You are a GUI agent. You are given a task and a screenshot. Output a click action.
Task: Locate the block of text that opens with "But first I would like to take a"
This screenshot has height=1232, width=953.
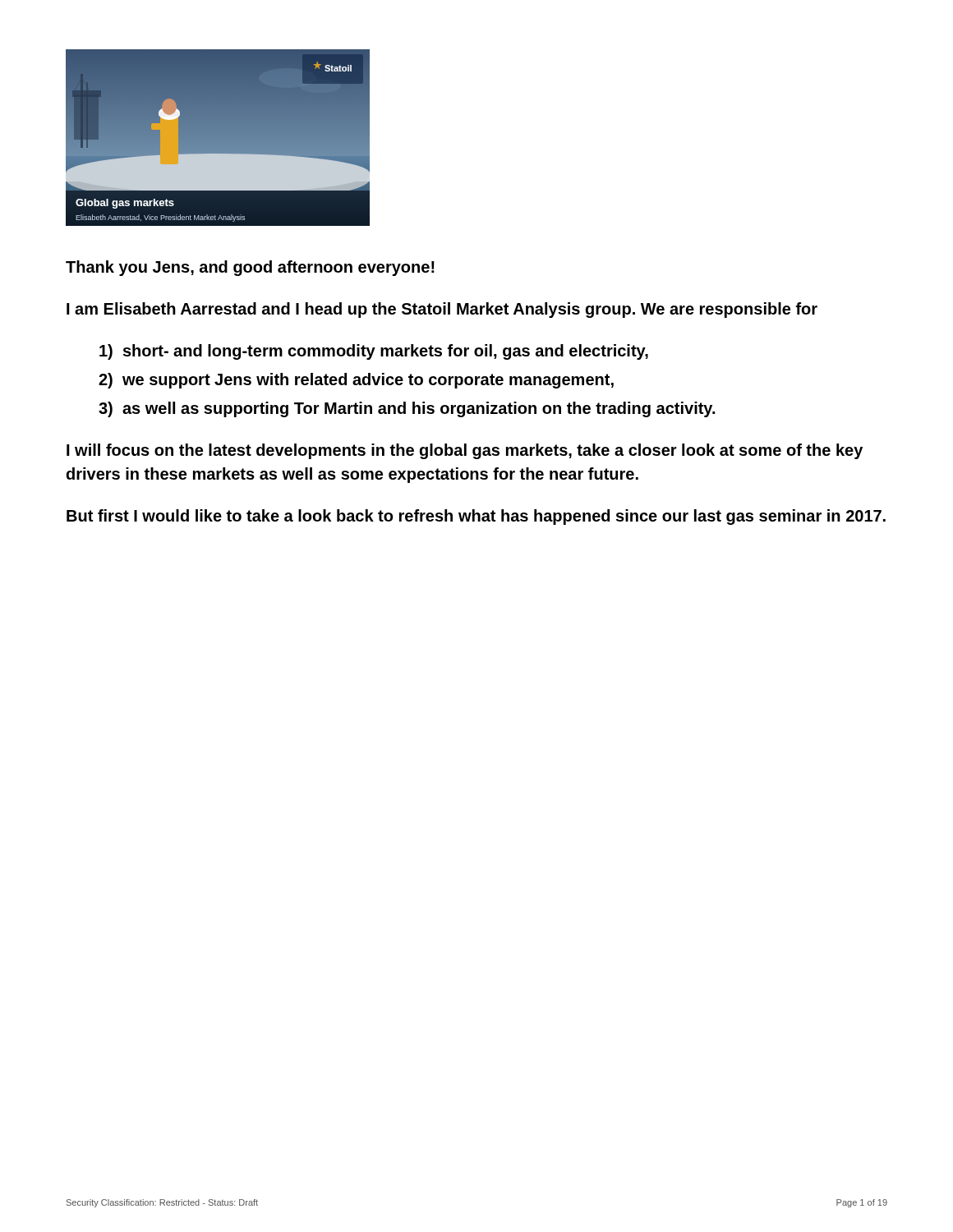point(476,516)
